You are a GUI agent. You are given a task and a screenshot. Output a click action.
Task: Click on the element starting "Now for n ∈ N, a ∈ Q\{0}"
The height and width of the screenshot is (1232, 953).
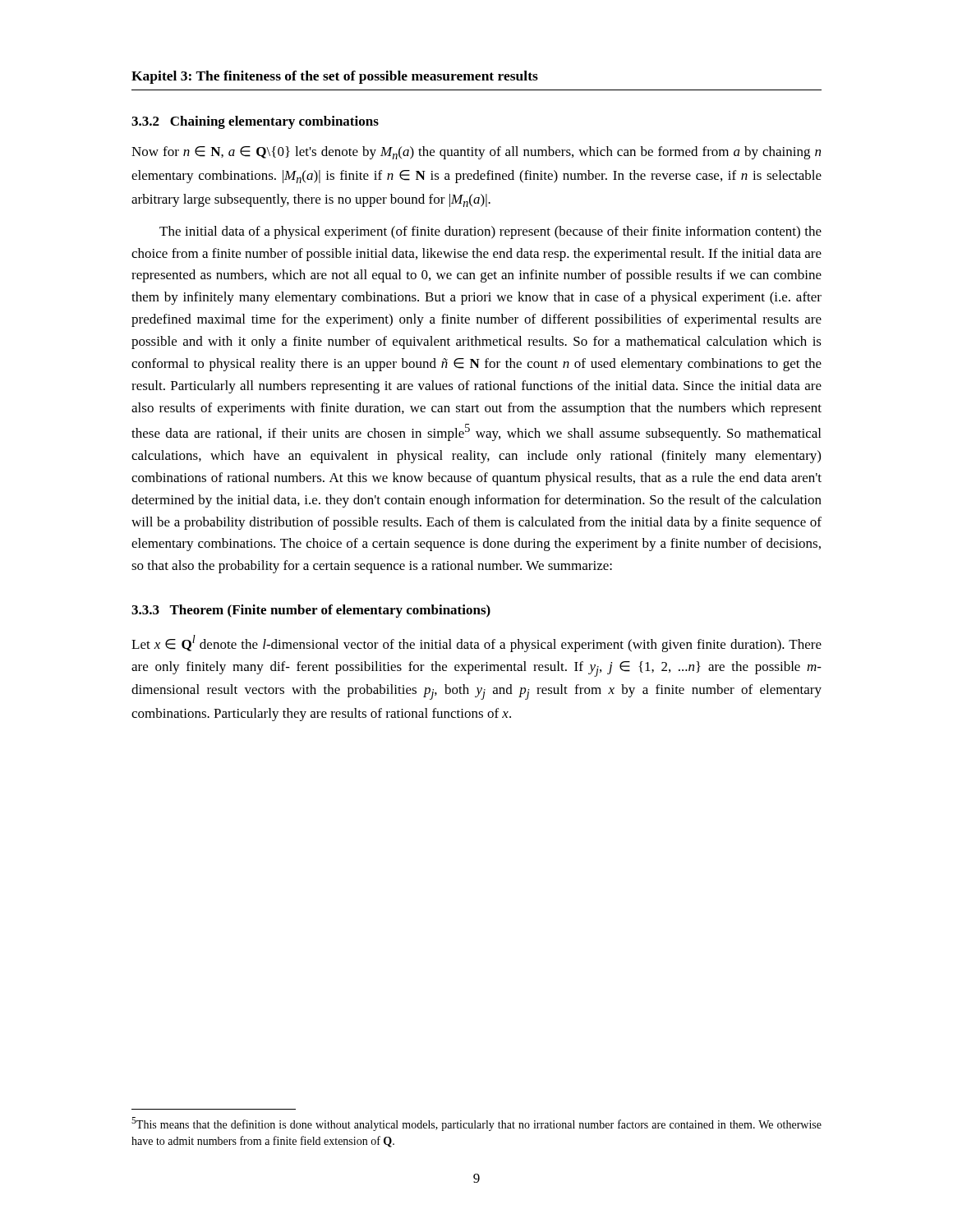tap(476, 177)
